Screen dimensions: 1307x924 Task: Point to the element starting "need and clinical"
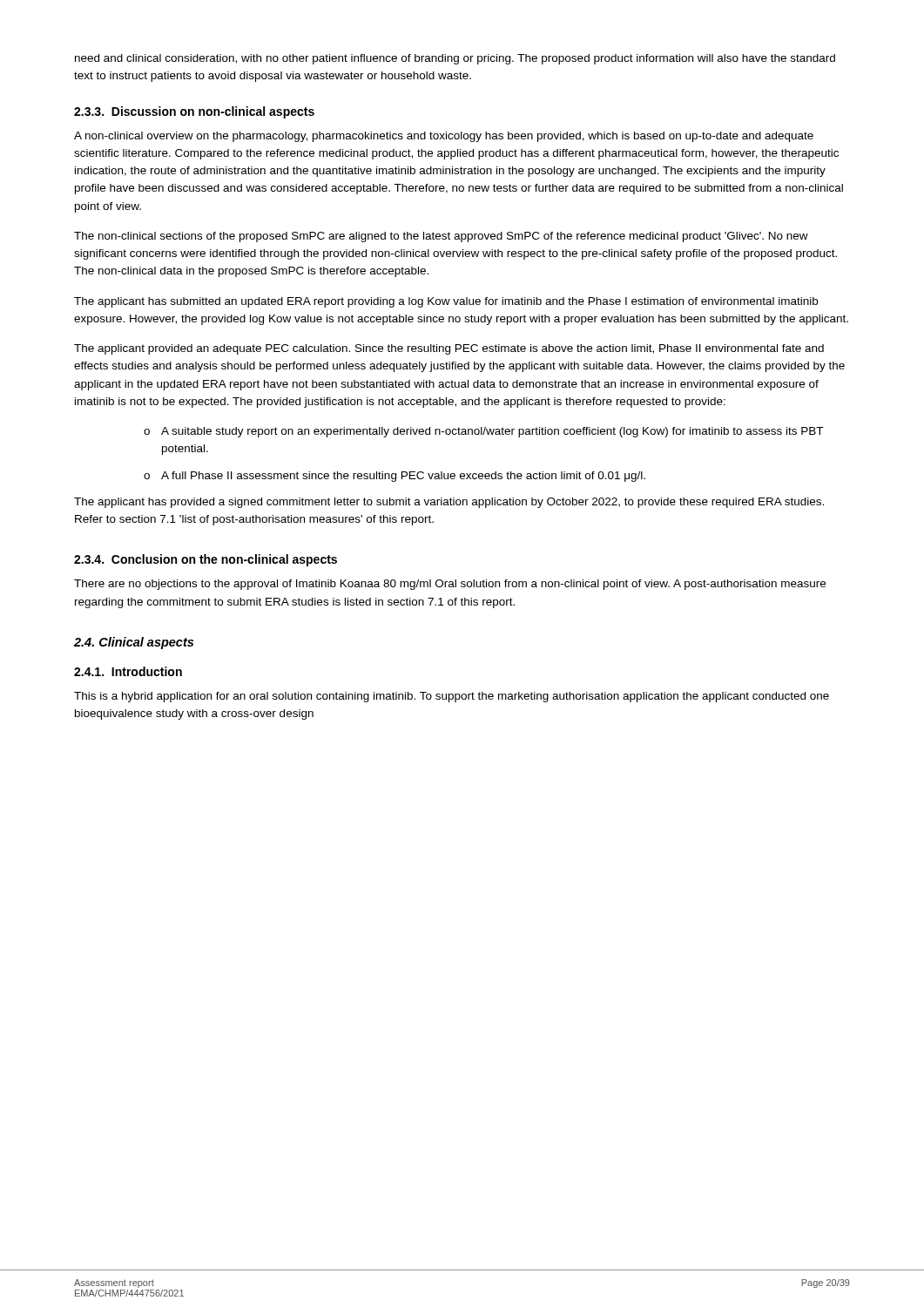click(x=455, y=67)
